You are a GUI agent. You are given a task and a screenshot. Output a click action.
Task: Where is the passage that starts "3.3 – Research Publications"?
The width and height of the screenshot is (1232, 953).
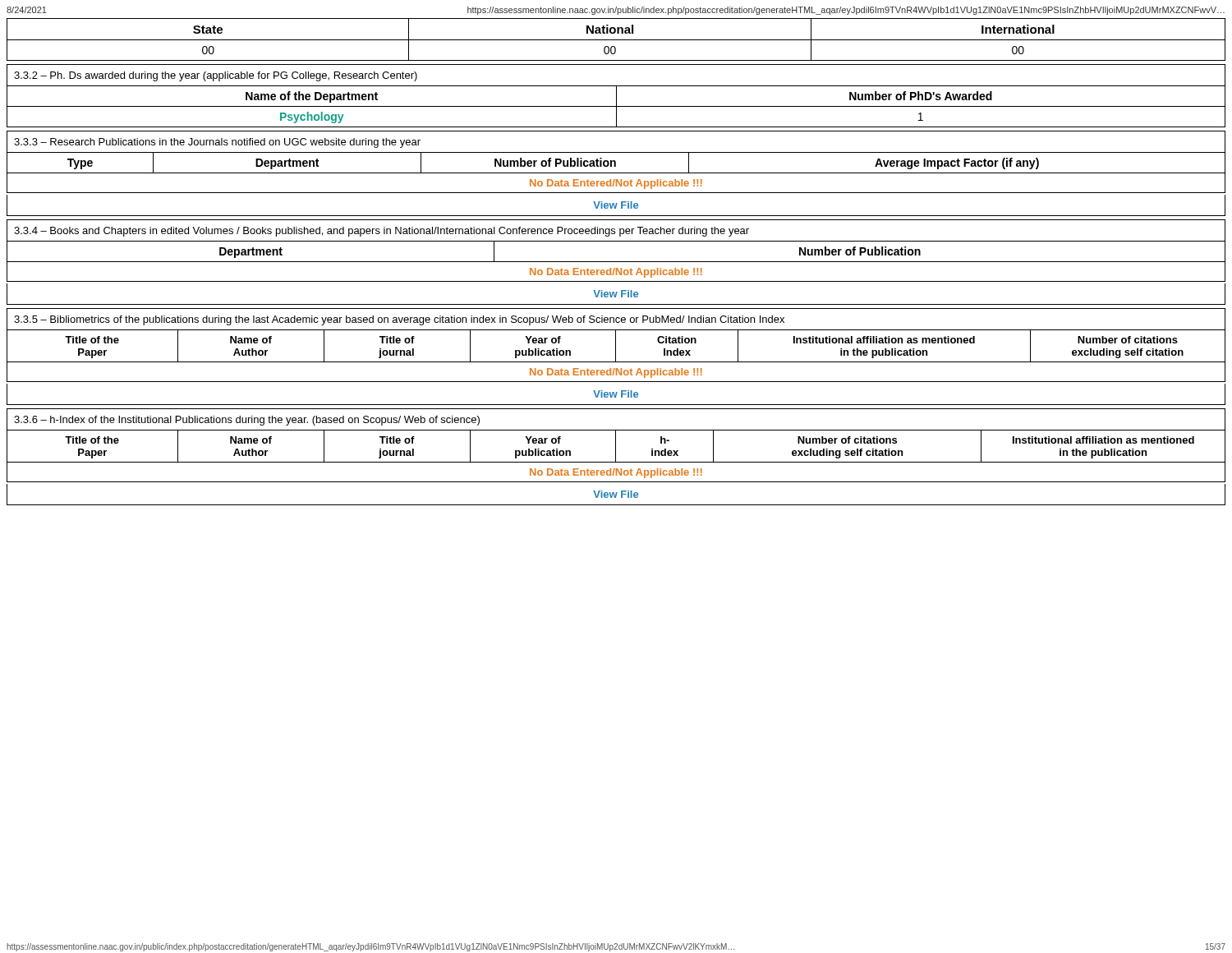click(x=217, y=142)
